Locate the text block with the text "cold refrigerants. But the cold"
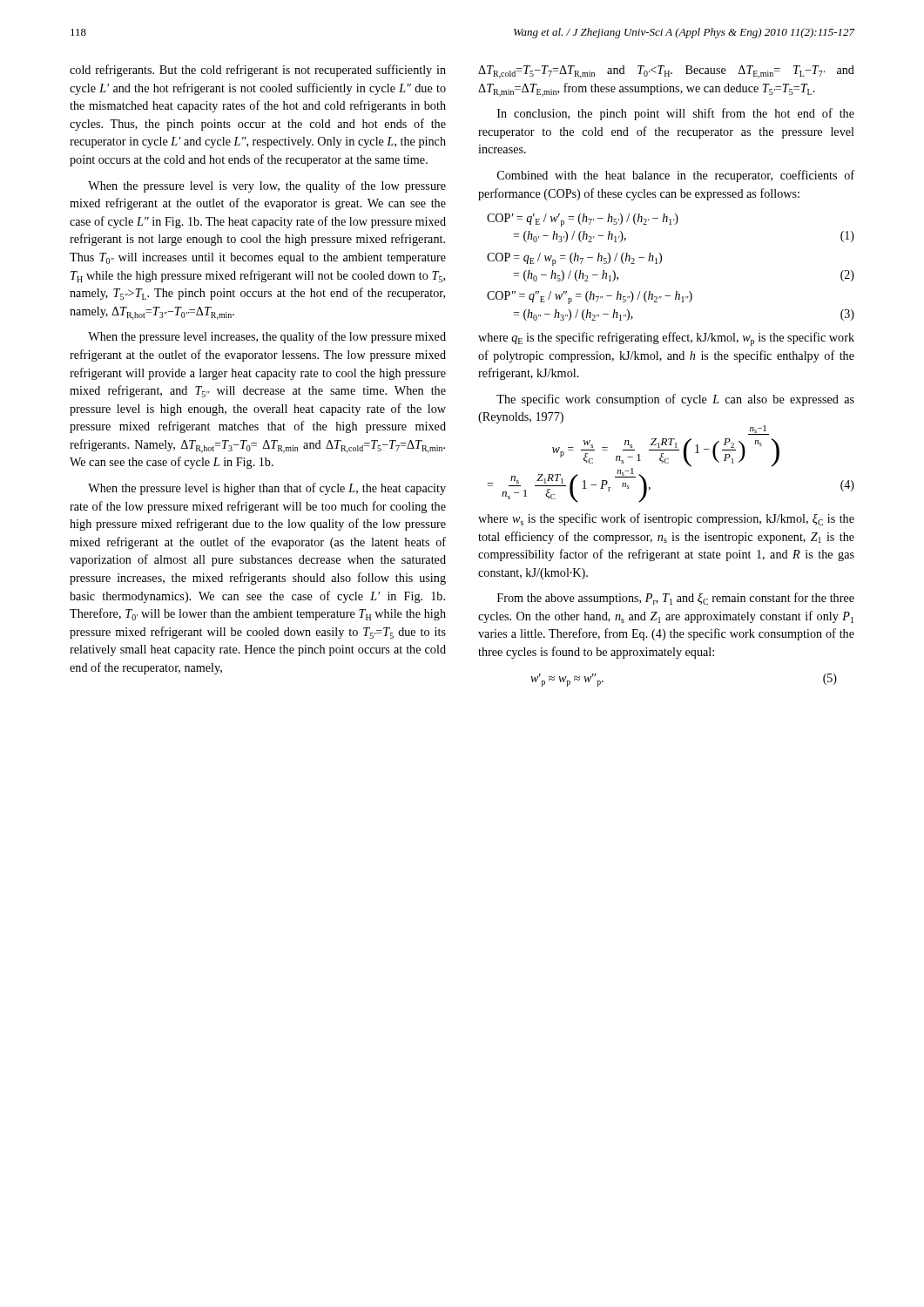Image resolution: width=924 pixels, height=1307 pixels. 258,115
